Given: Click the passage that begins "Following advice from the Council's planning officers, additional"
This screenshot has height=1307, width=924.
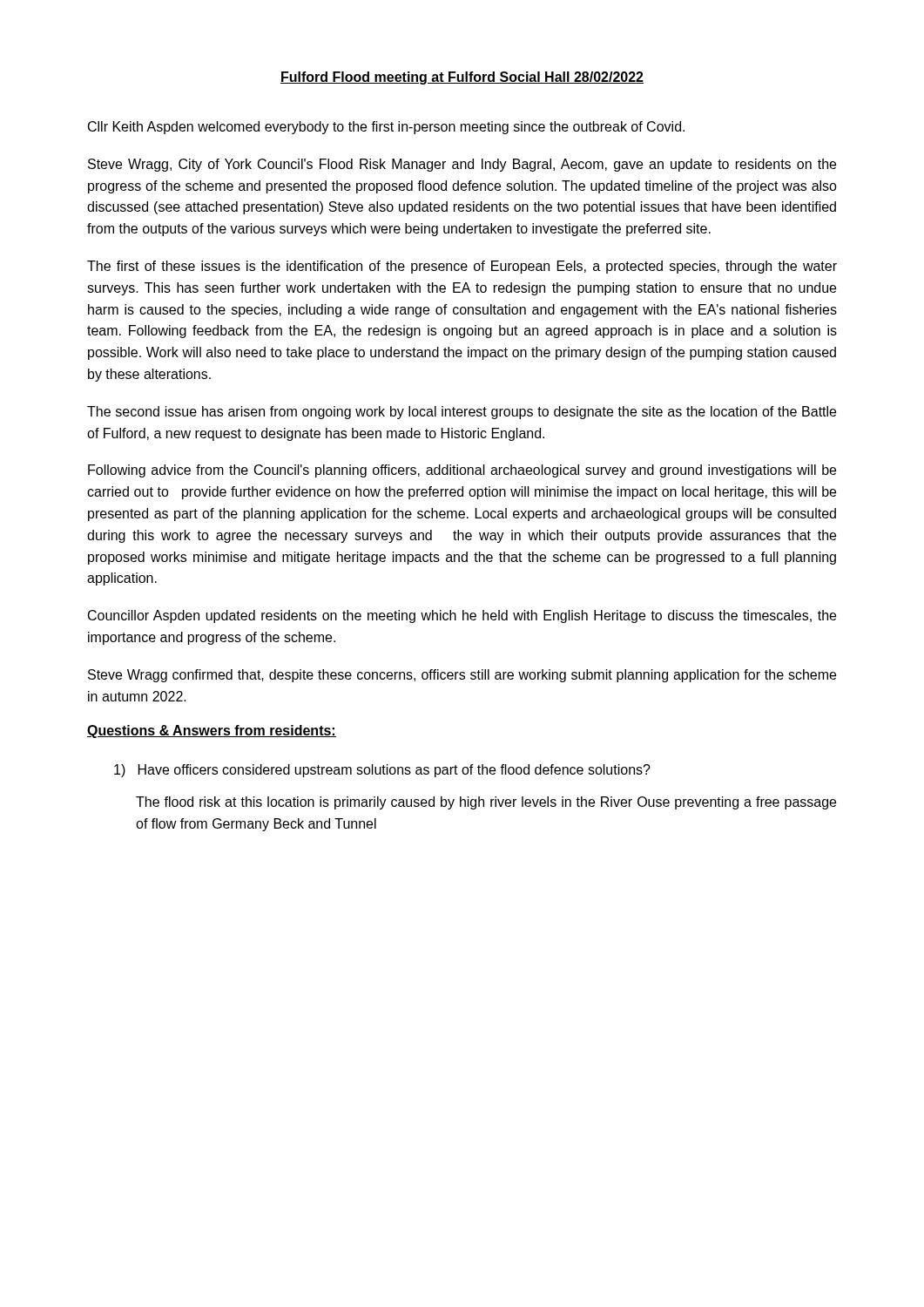Looking at the screenshot, I should pos(462,524).
